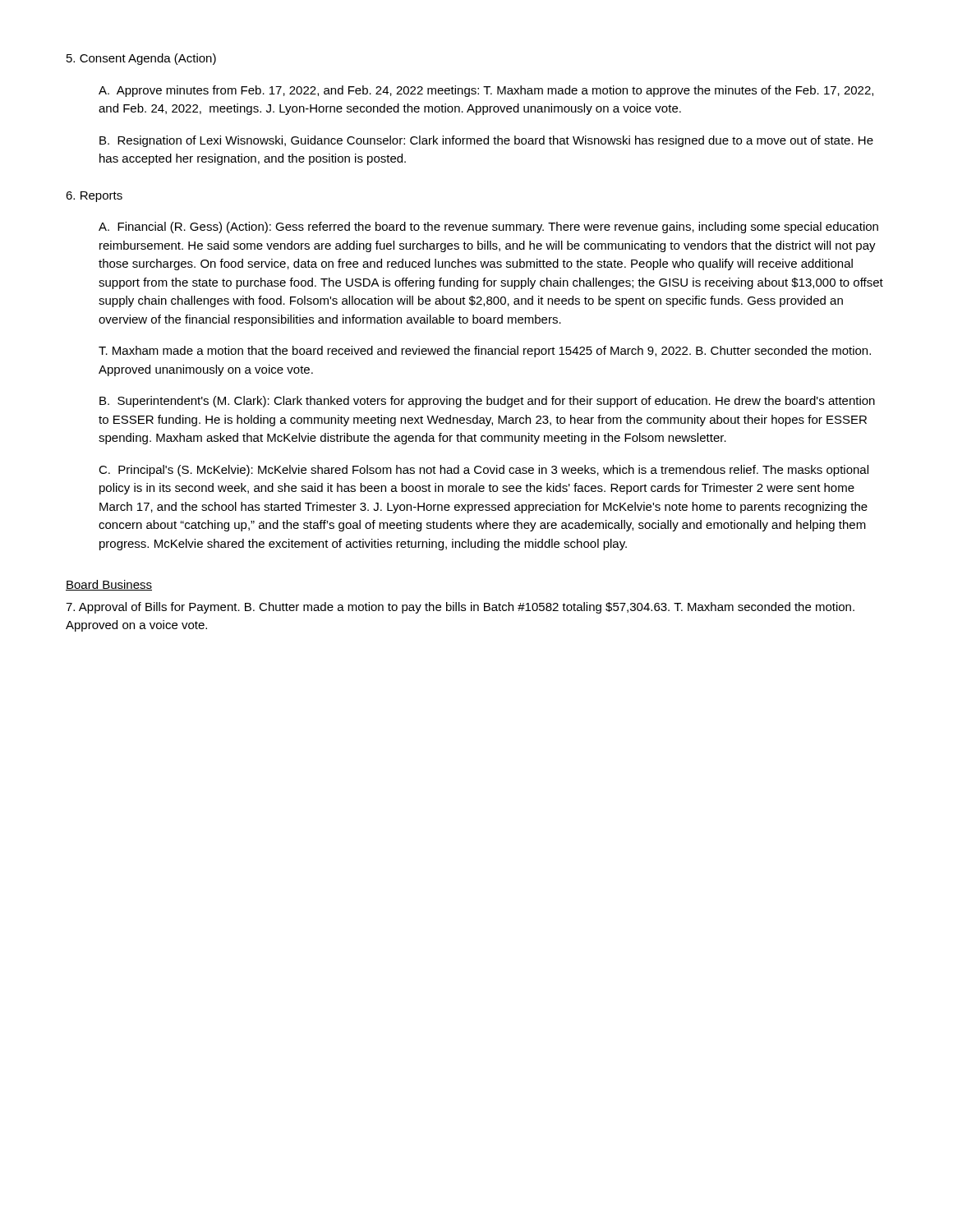Image resolution: width=953 pixels, height=1232 pixels.
Task: Locate the text block starting "B. Superintendent's (M. Clark):"
Action: point(493,419)
